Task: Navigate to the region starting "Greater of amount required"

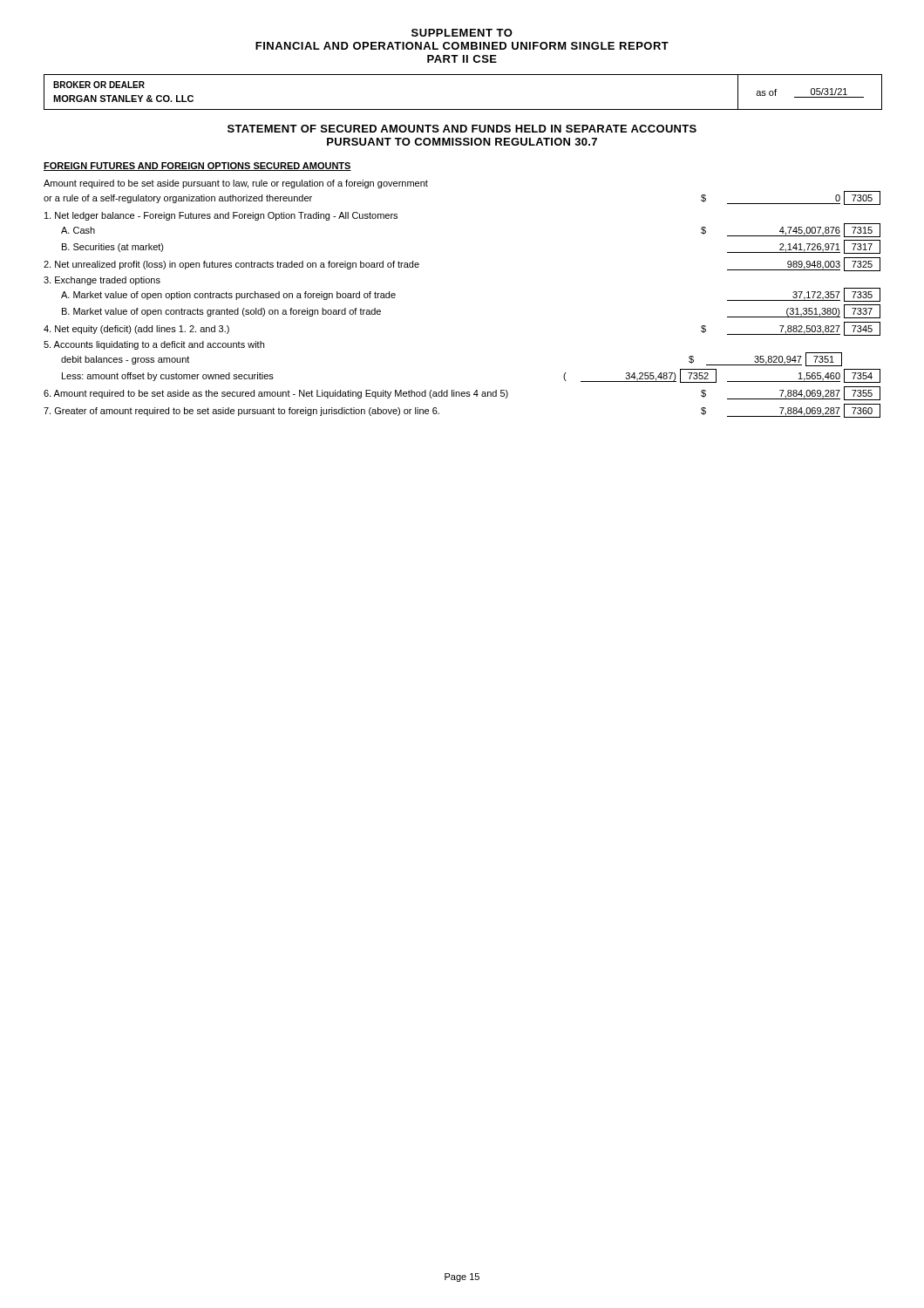Action: [x=239, y=410]
